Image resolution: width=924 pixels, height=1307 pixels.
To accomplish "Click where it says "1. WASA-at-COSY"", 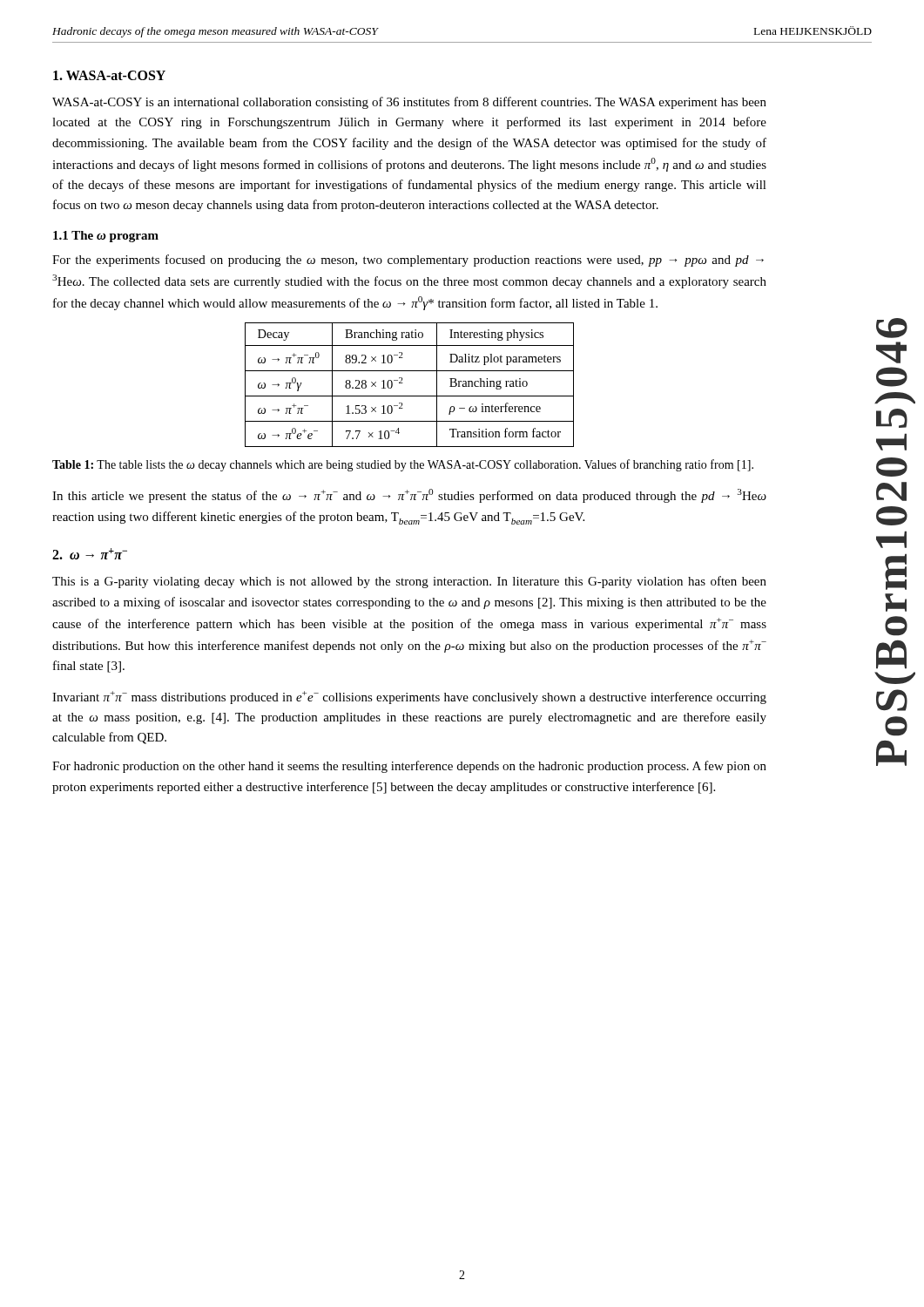I will (109, 75).
